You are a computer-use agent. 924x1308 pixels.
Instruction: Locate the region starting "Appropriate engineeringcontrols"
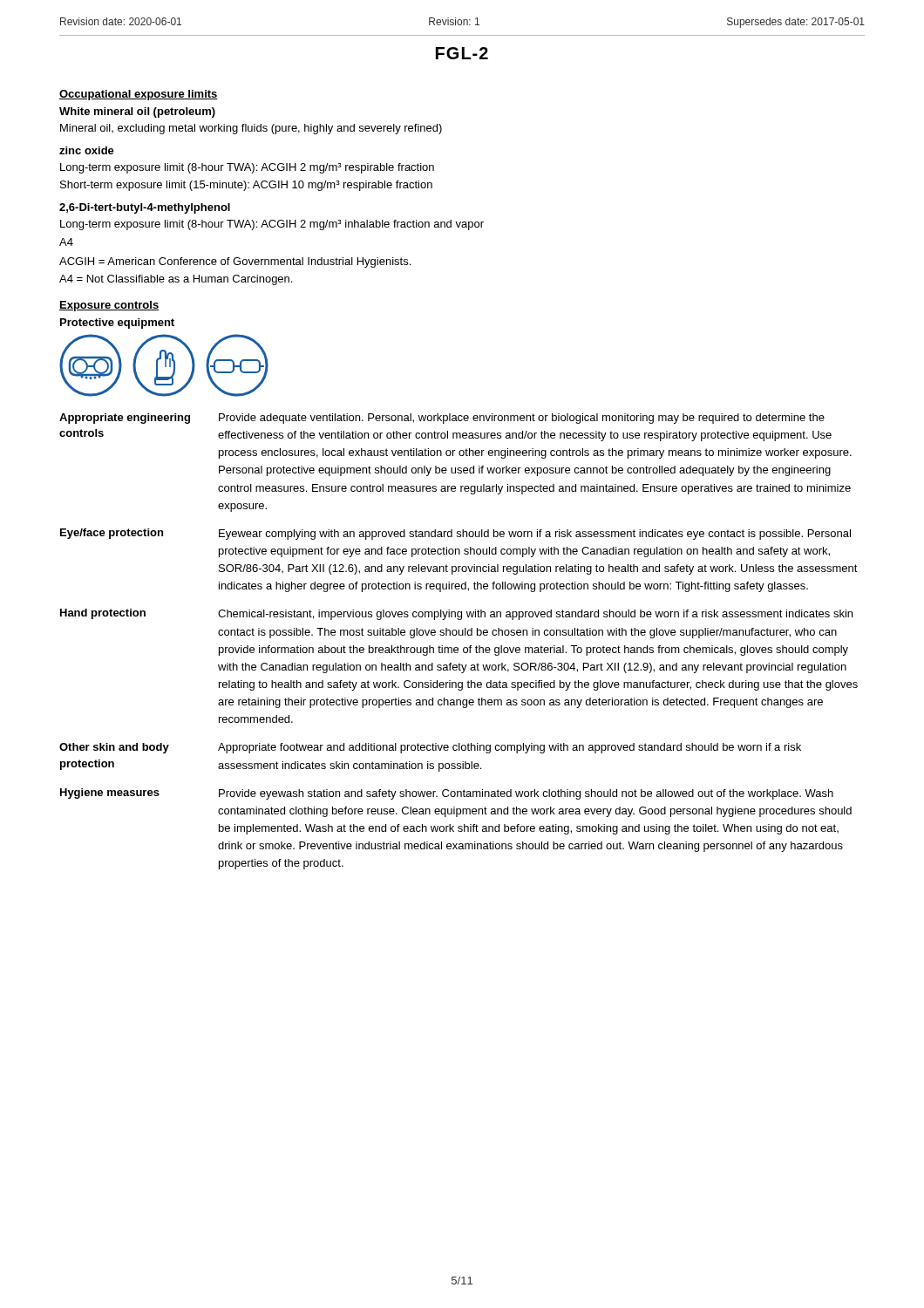[125, 425]
